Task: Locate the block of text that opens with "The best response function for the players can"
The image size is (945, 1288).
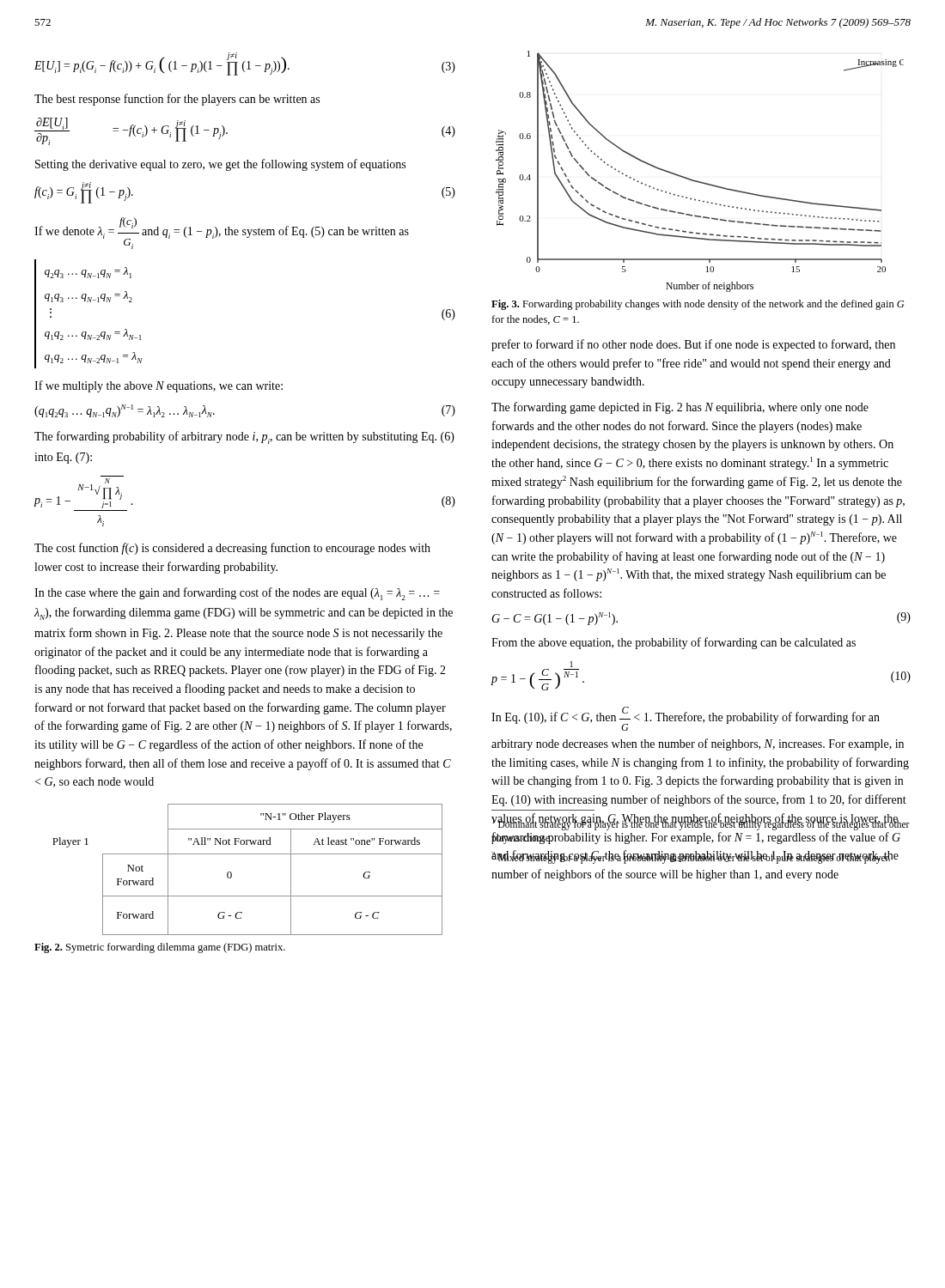Action: tap(177, 99)
